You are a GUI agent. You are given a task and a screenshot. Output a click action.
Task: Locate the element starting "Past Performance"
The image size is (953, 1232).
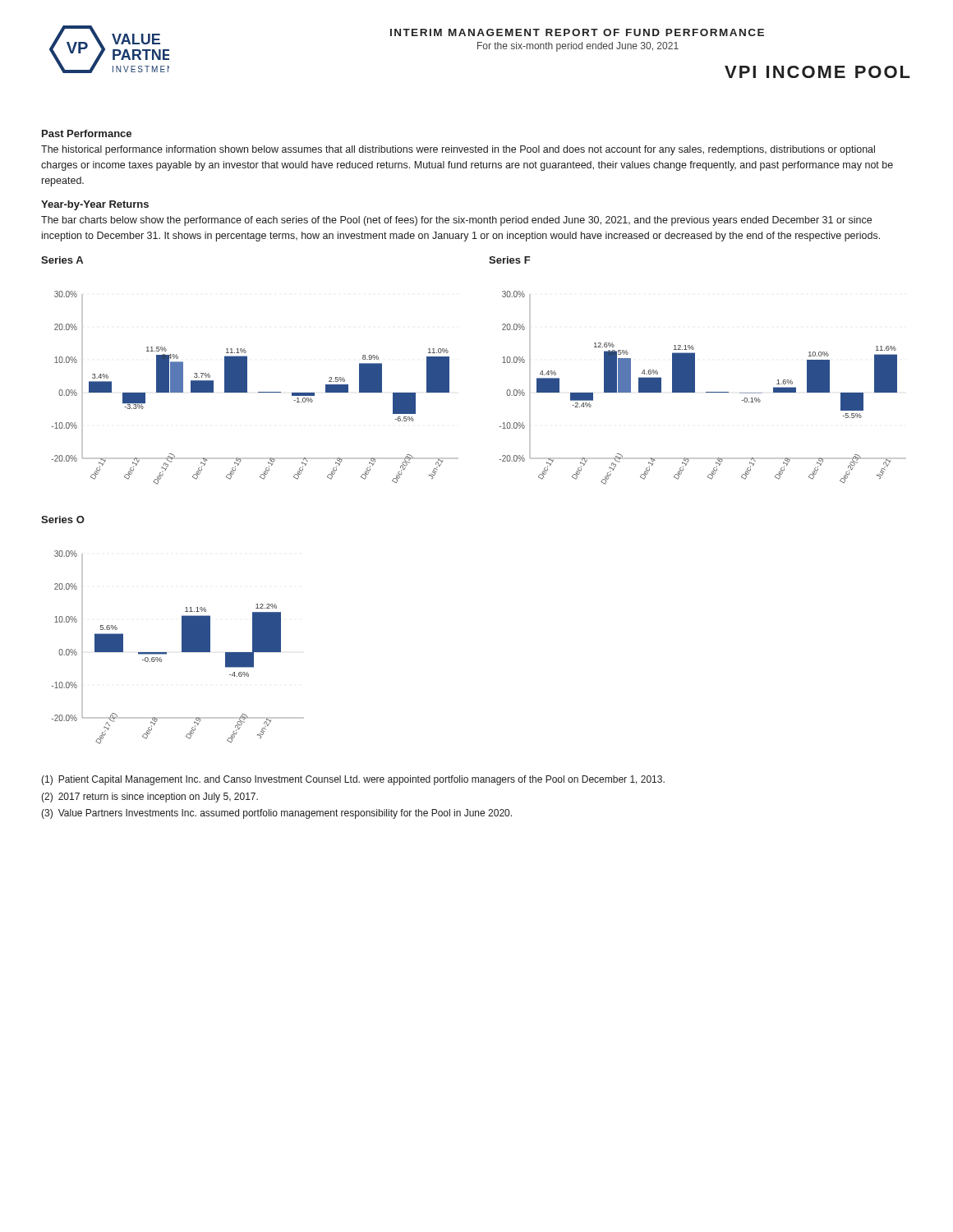coord(86,133)
